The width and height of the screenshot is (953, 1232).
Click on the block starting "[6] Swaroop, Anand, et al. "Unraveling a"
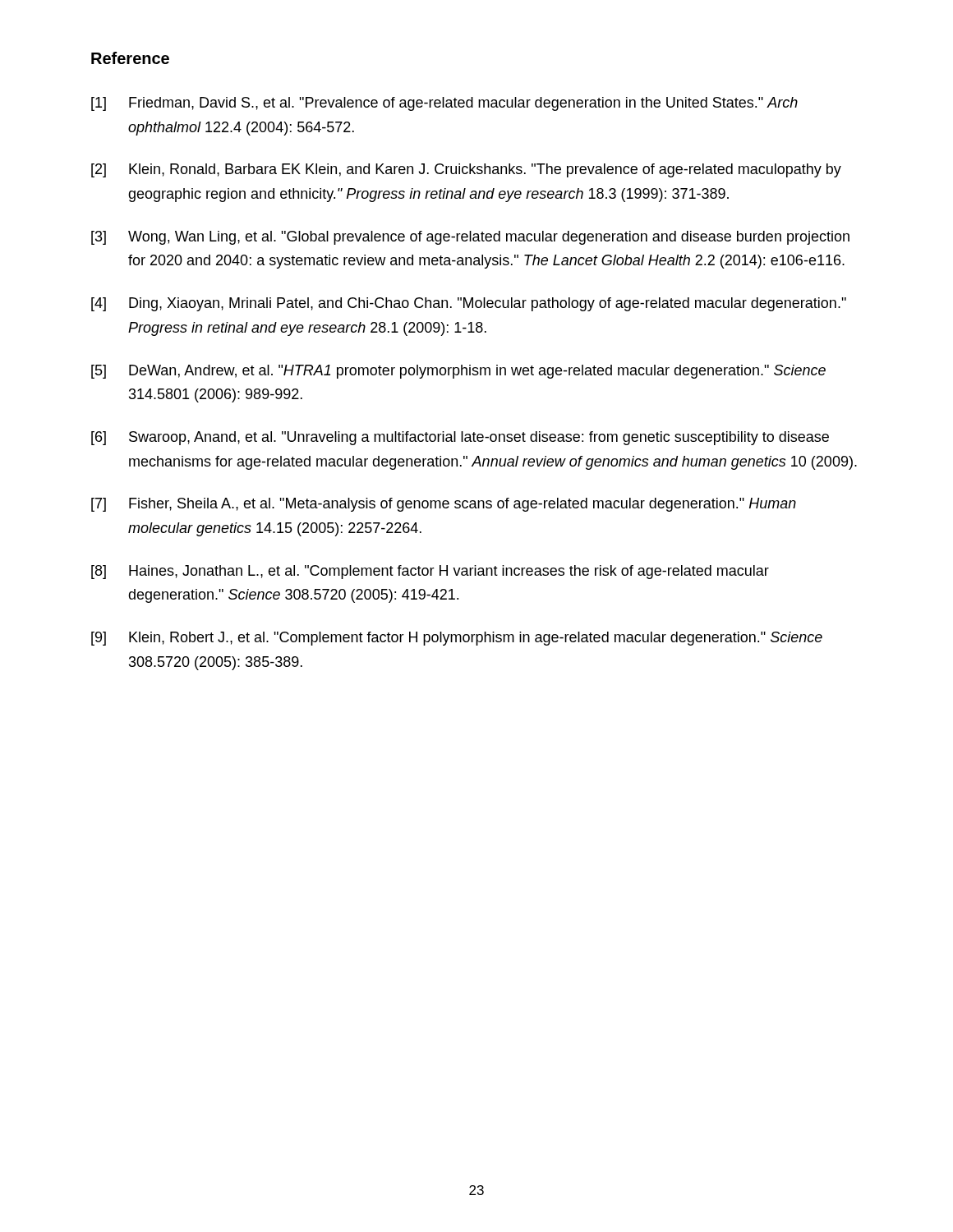(x=476, y=450)
